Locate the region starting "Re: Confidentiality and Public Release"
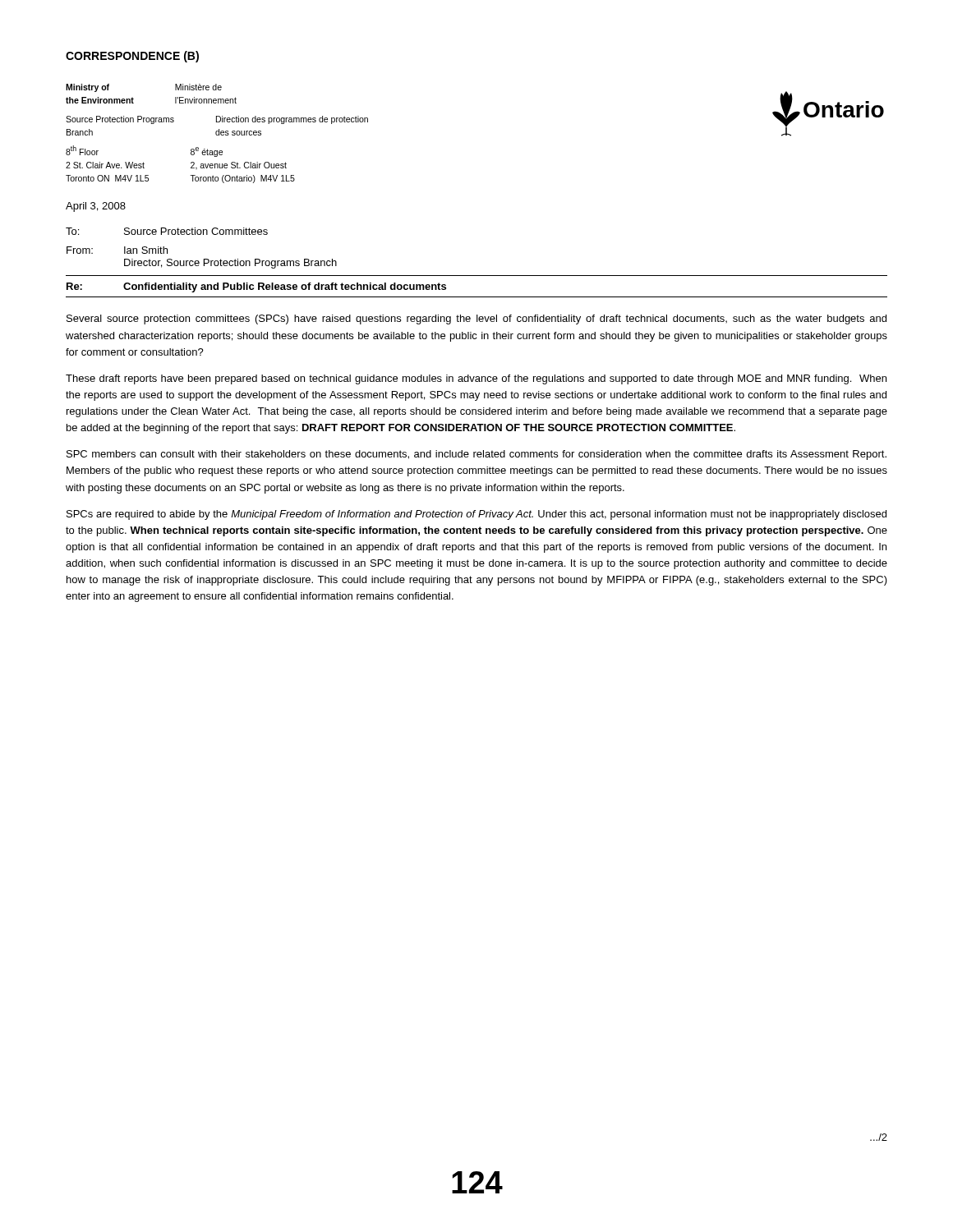 (x=256, y=287)
